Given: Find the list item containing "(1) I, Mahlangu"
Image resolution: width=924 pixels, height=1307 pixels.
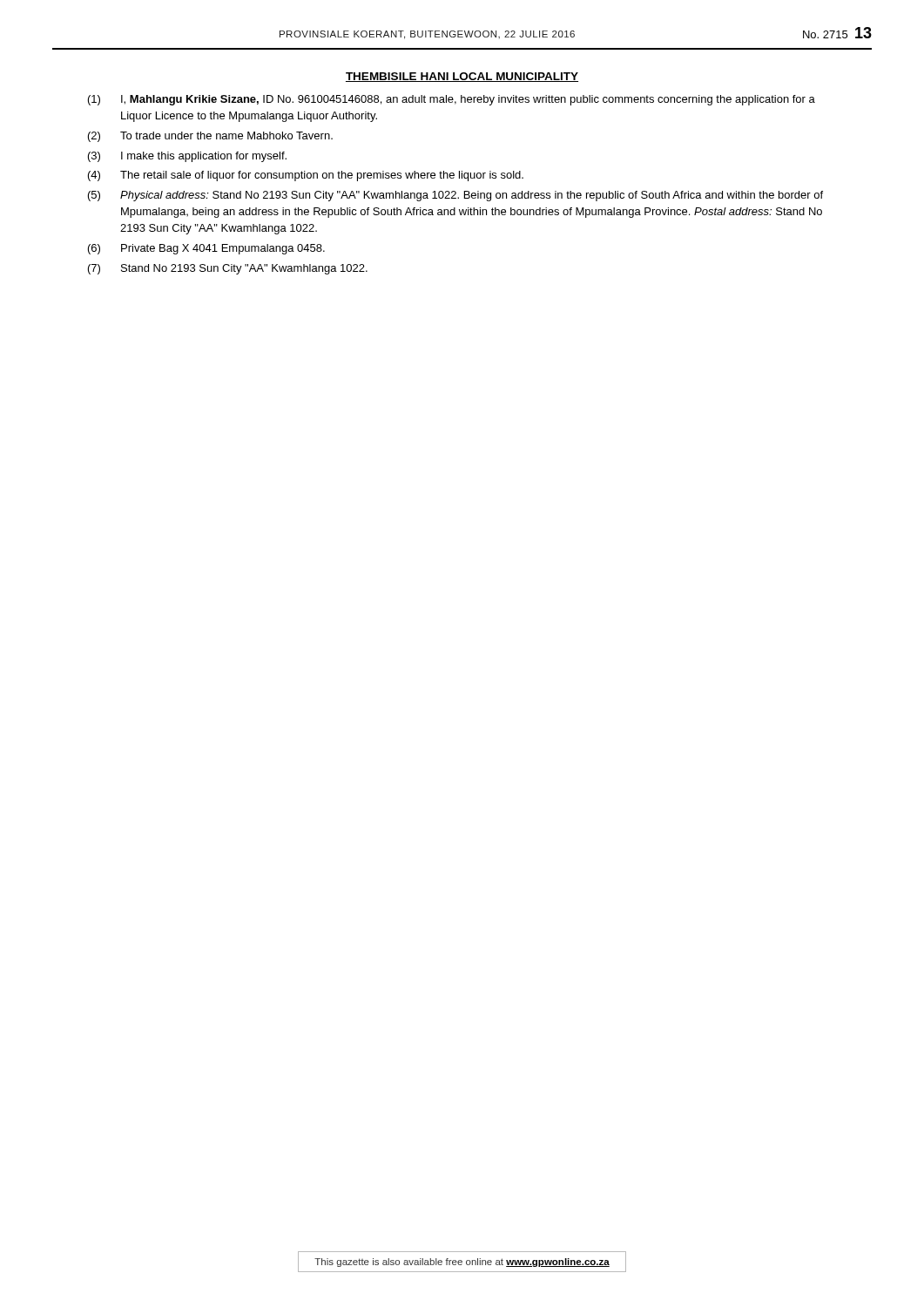Looking at the screenshot, I should [462, 108].
